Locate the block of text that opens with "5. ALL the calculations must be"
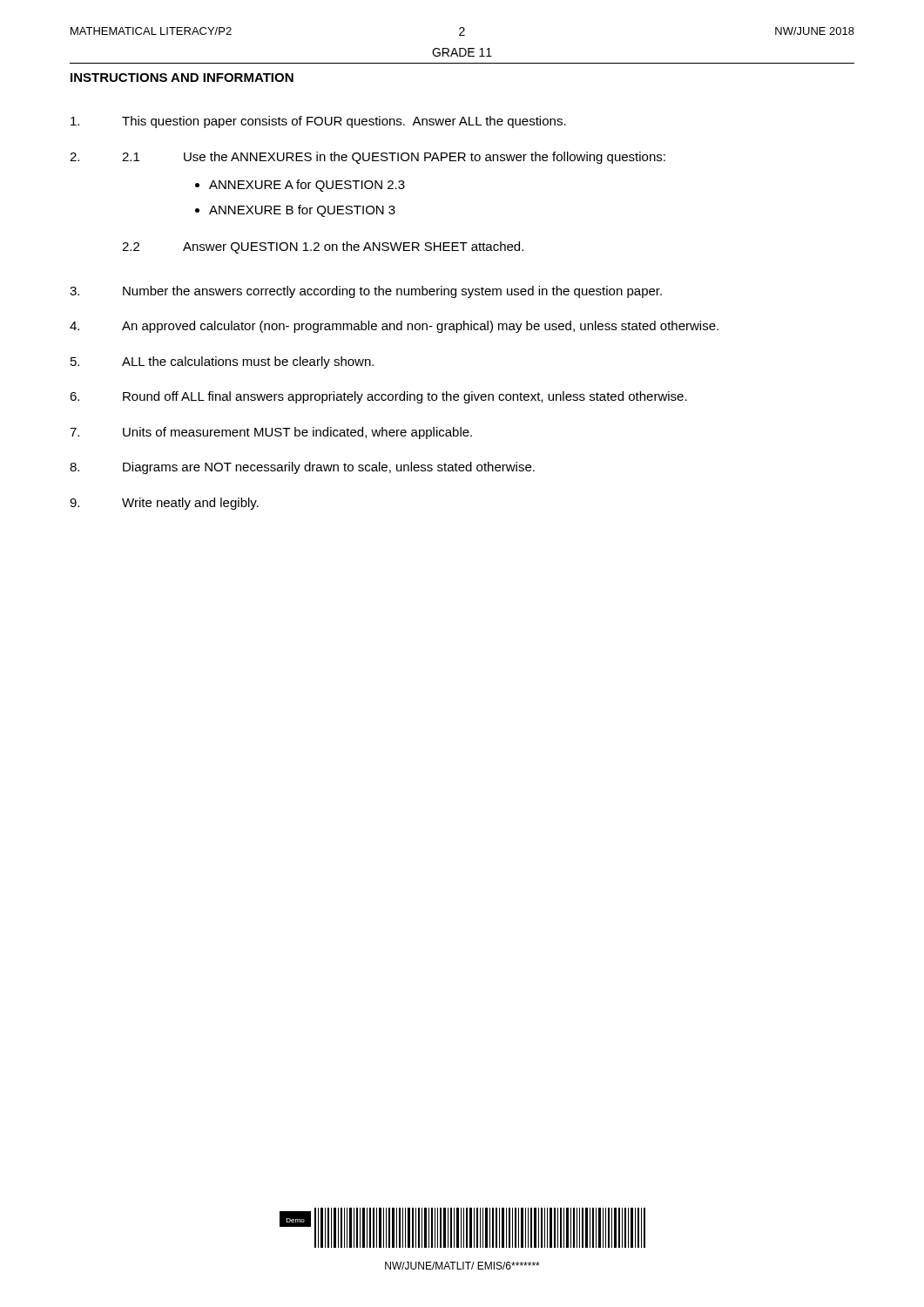924x1307 pixels. tap(222, 362)
